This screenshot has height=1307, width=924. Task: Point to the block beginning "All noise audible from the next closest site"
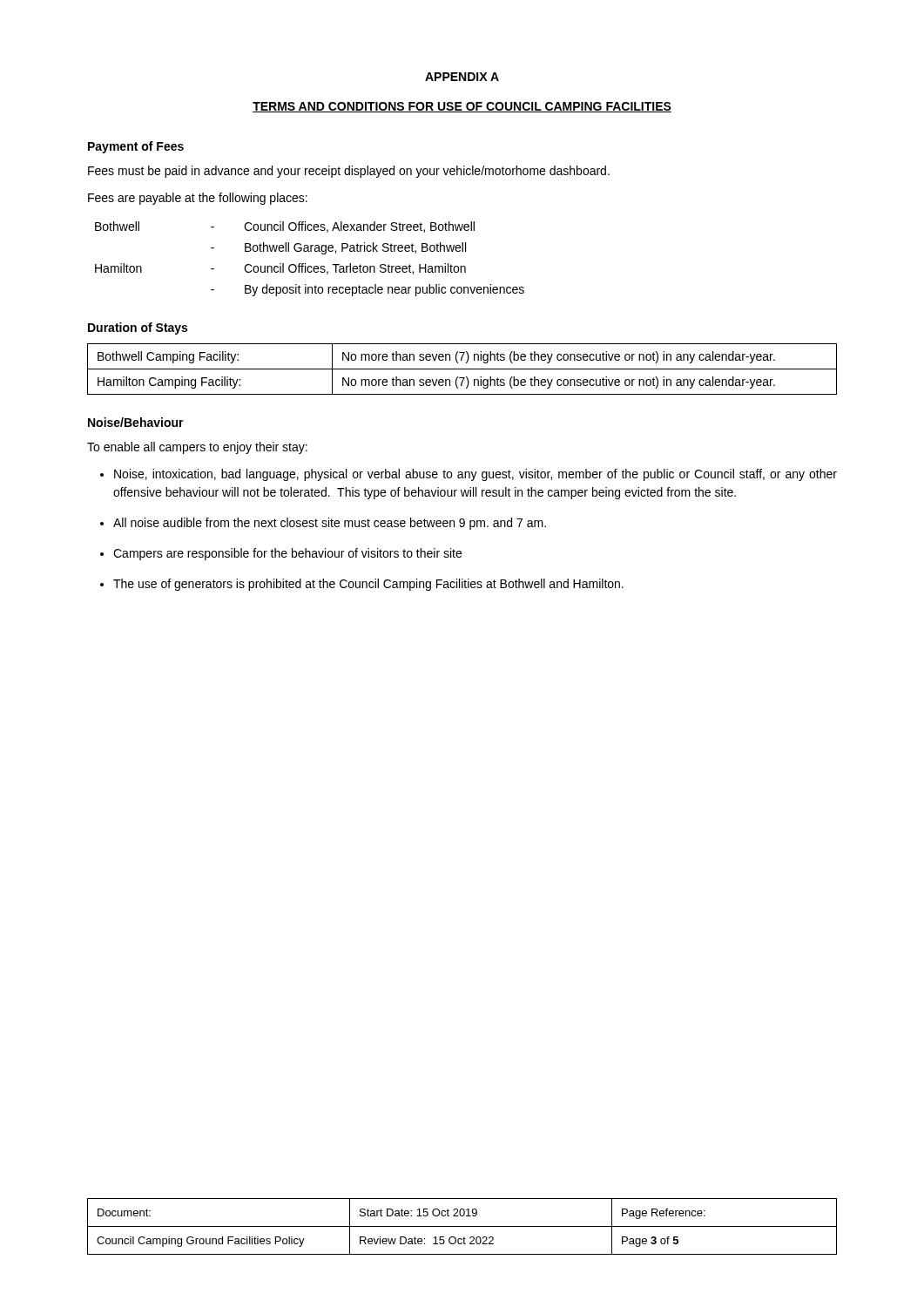tap(330, 523)
